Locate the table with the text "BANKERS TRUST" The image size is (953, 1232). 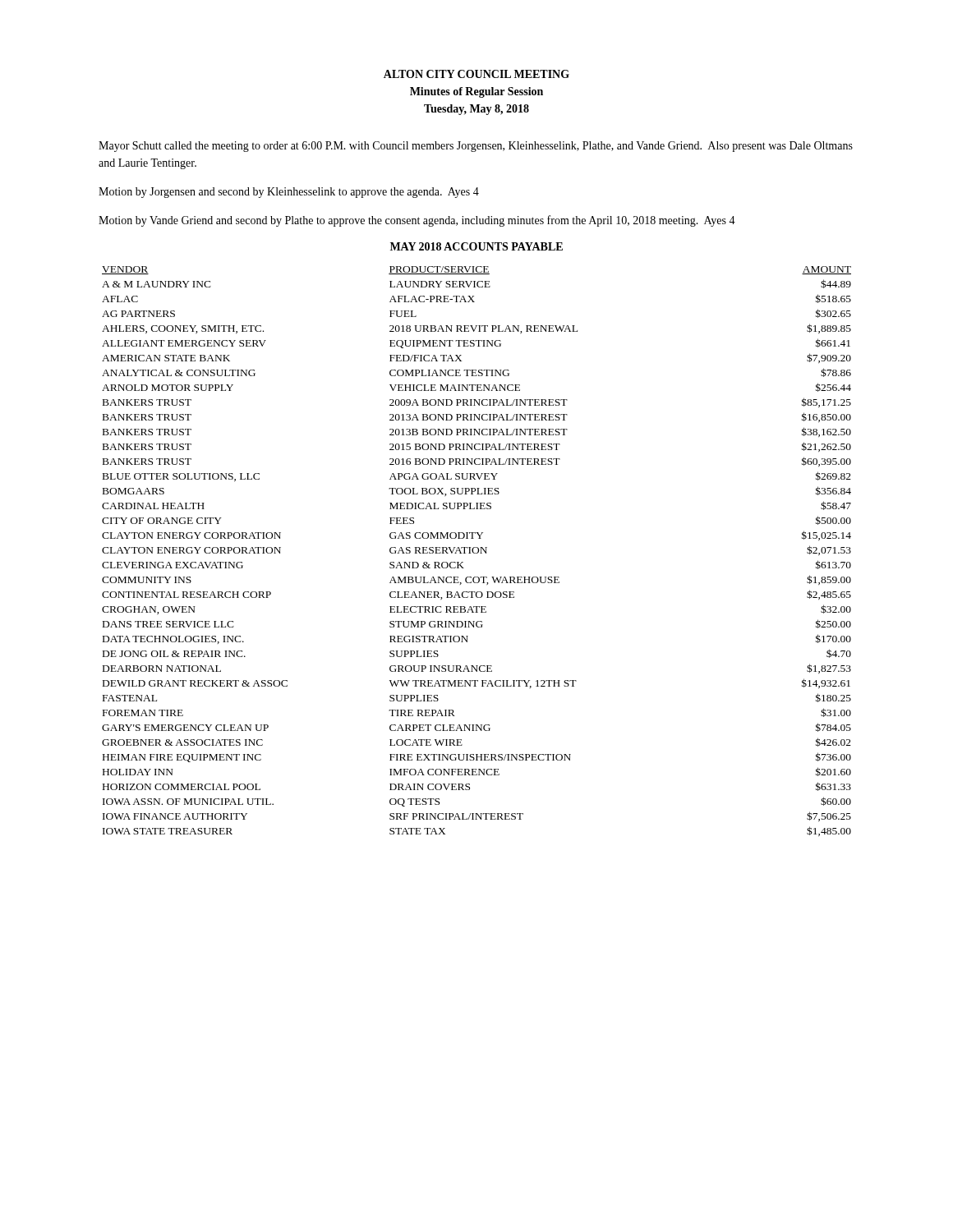476,550
